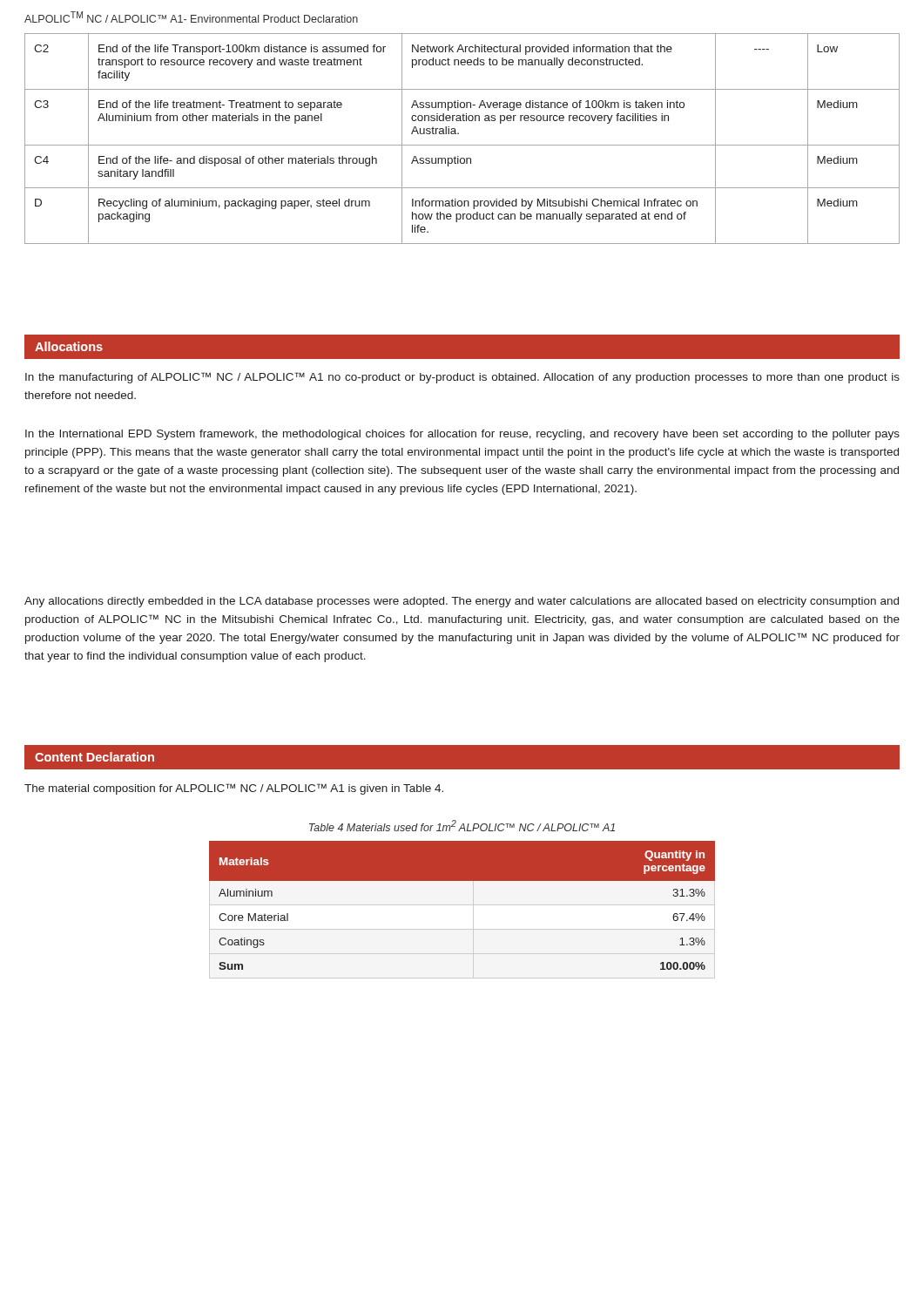Locate the text block with the text "In the International EPD System framework, the"

click(462, 461)
